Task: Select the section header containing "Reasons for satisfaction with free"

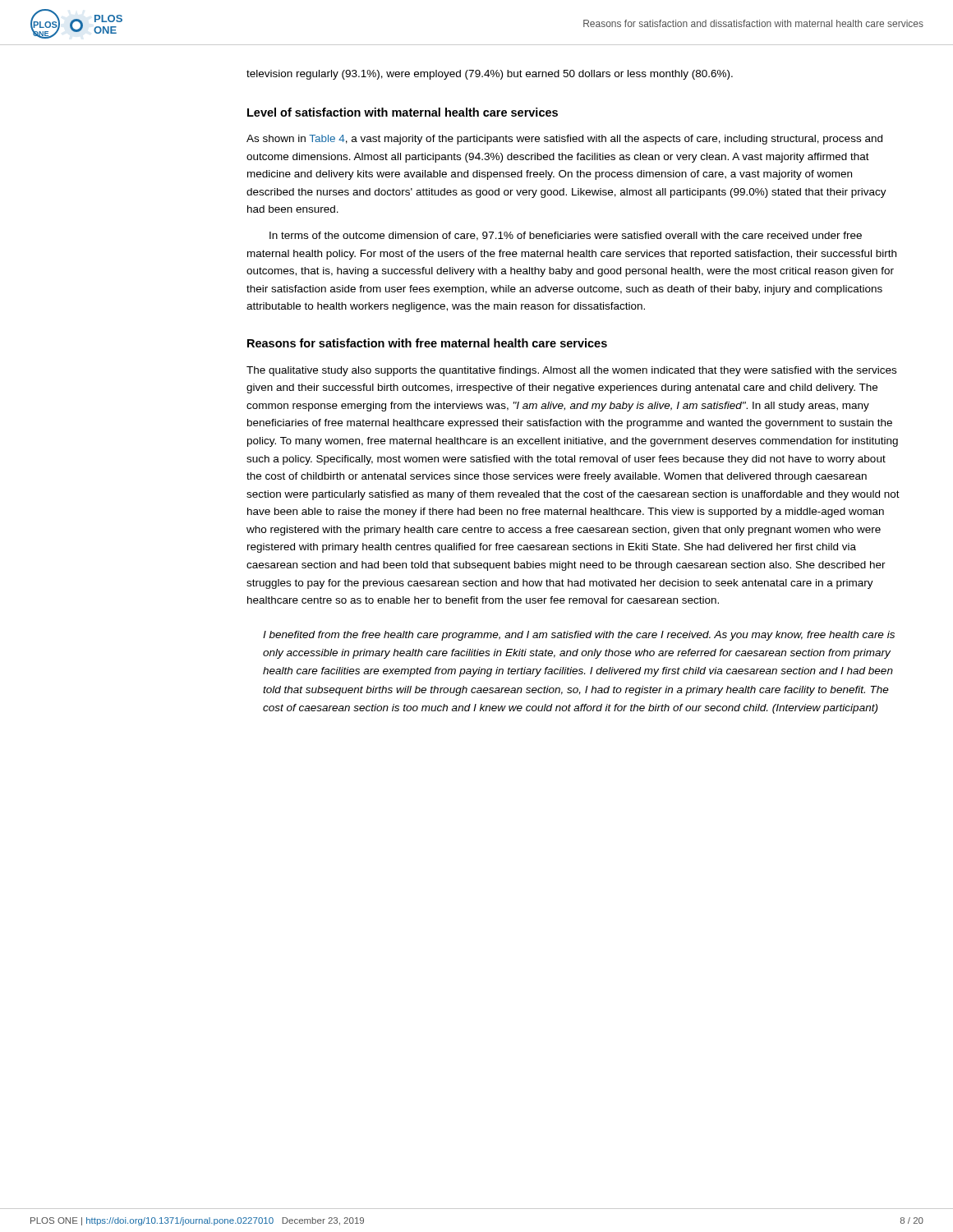Action: (x=427, y=343)
